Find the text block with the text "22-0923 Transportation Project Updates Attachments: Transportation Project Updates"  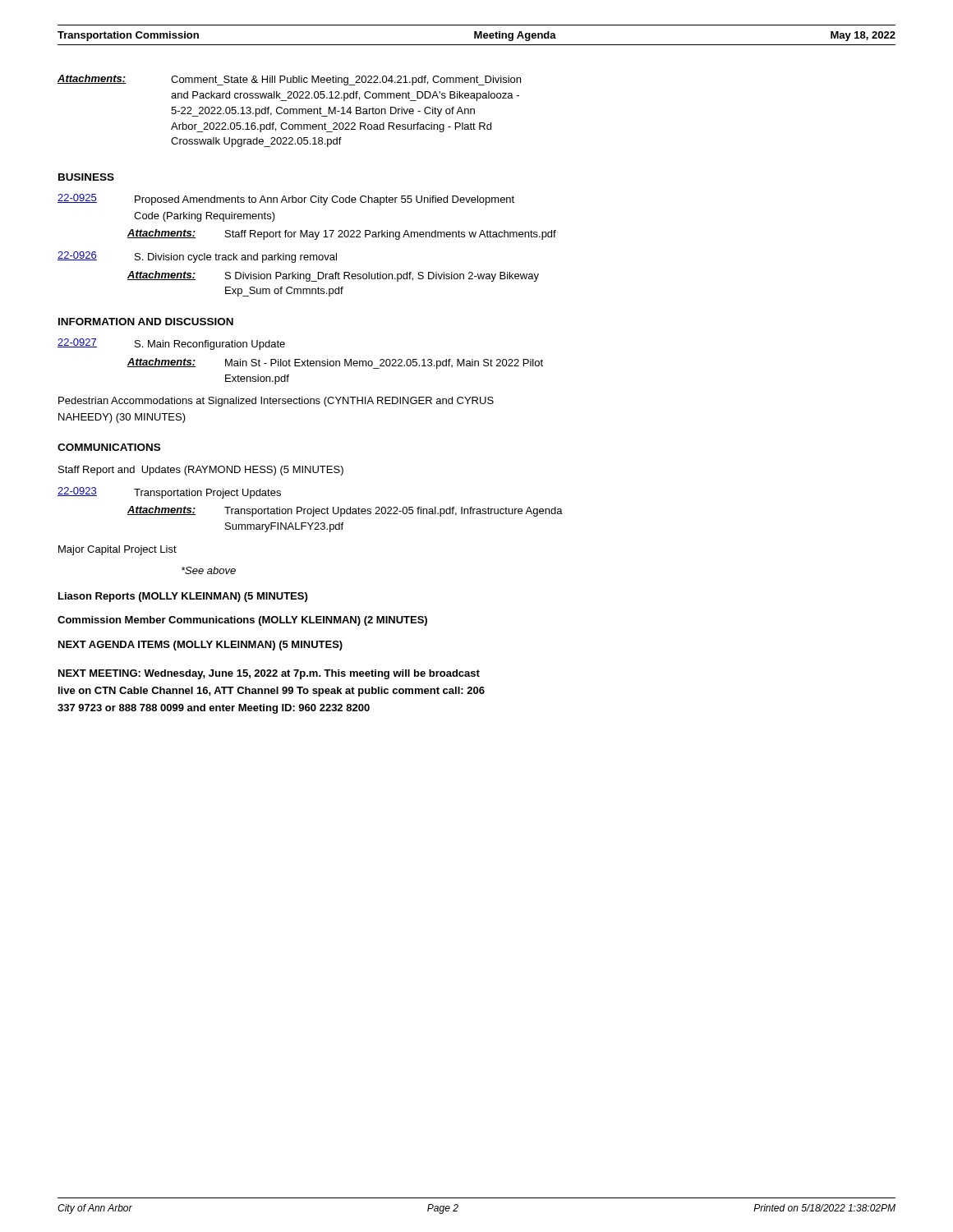click(476, 510)
